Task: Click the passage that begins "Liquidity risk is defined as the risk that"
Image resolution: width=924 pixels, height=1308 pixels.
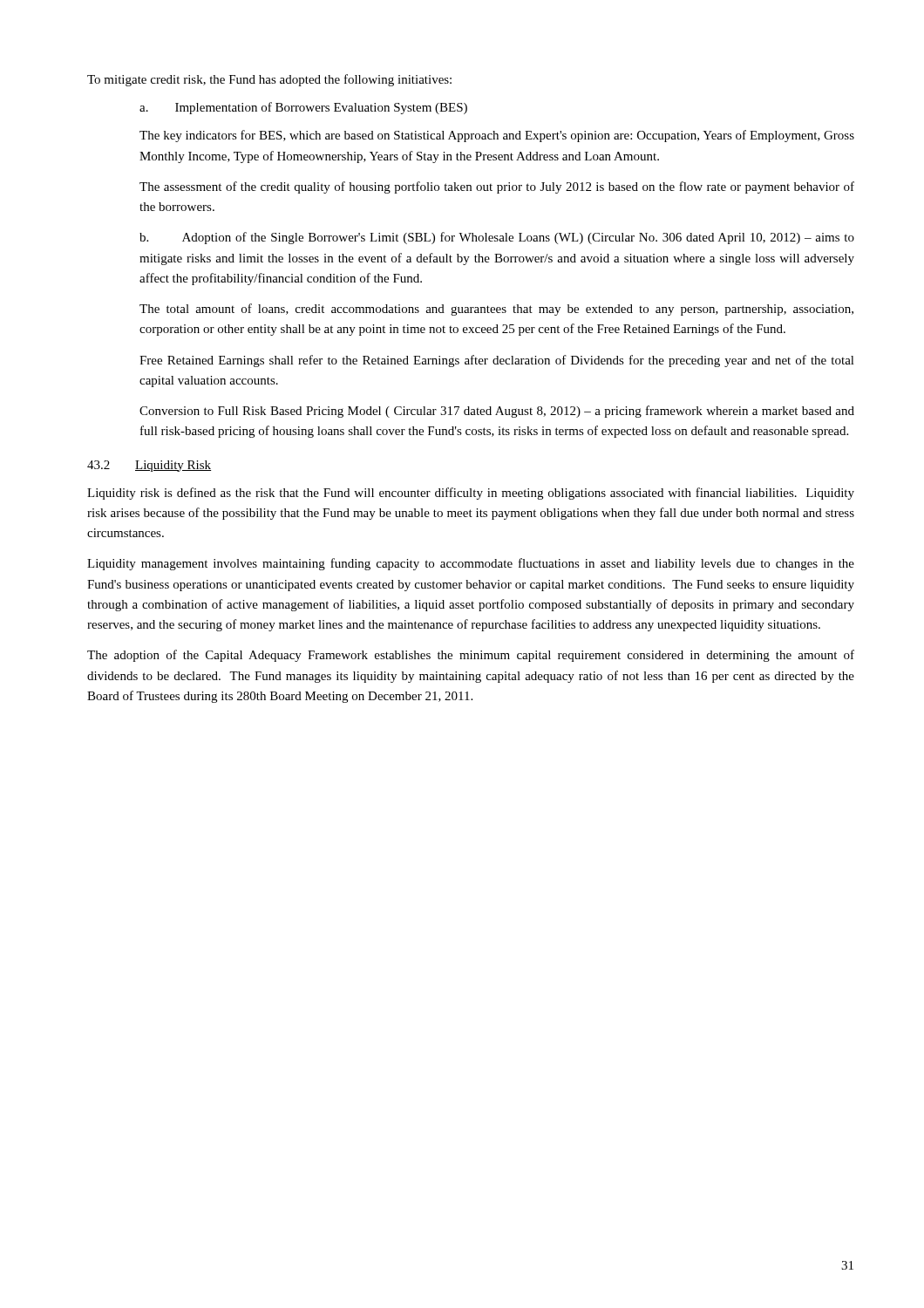Action: pyautogui.click(x=471, y=513)
